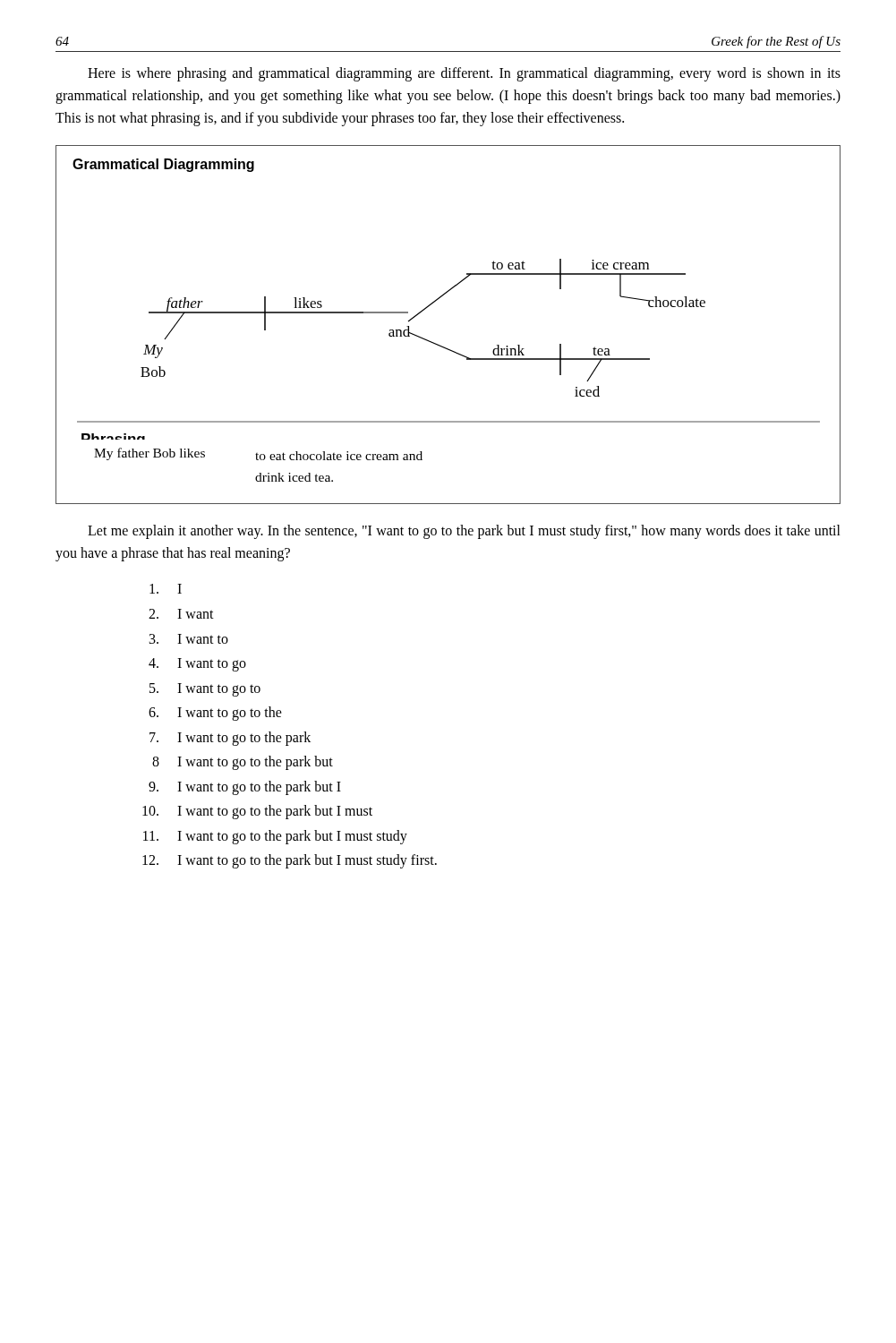Click on the illustration
Screen dimensions: 1343x896
coord(448,325)
